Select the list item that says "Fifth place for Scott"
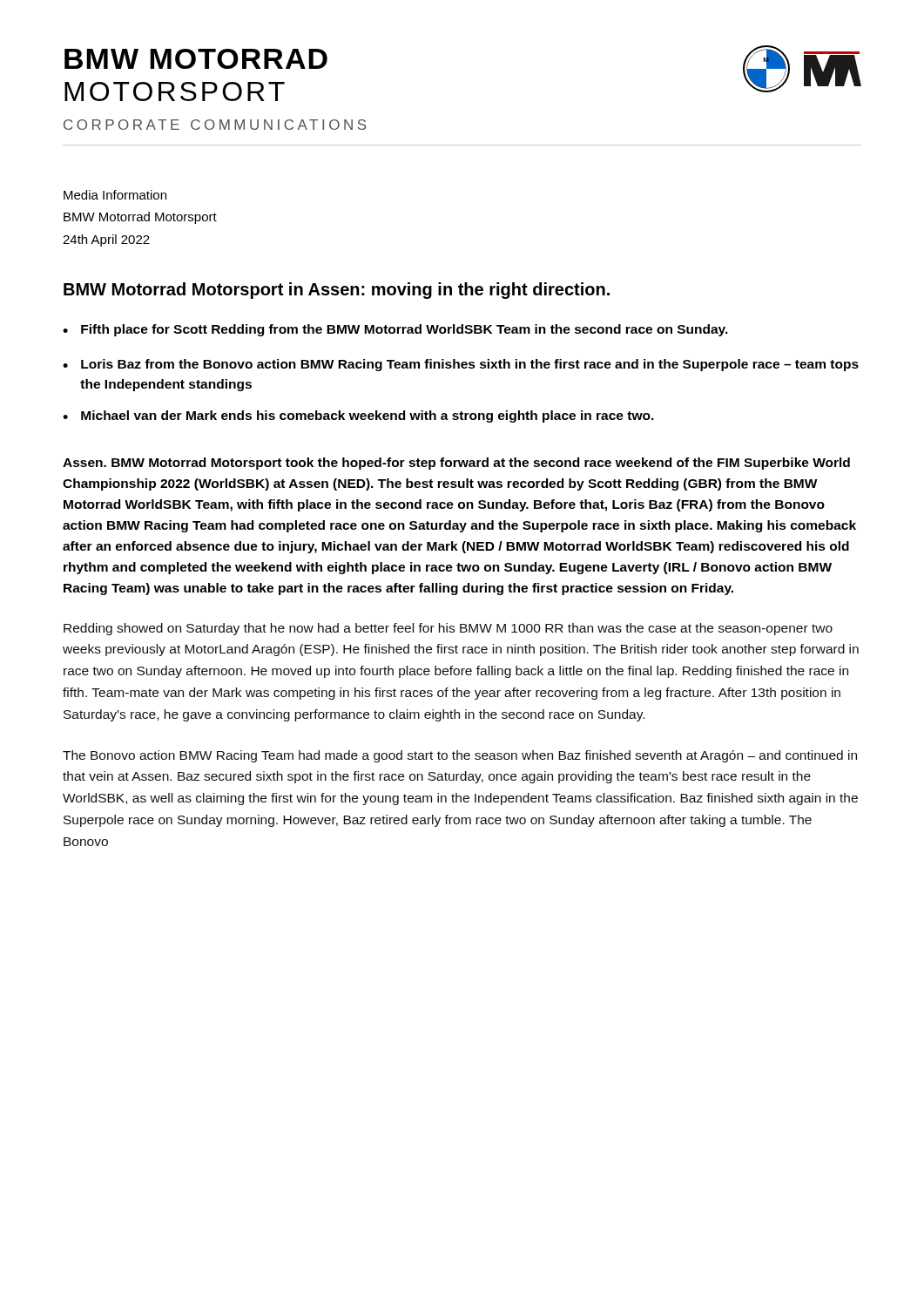 404,330
